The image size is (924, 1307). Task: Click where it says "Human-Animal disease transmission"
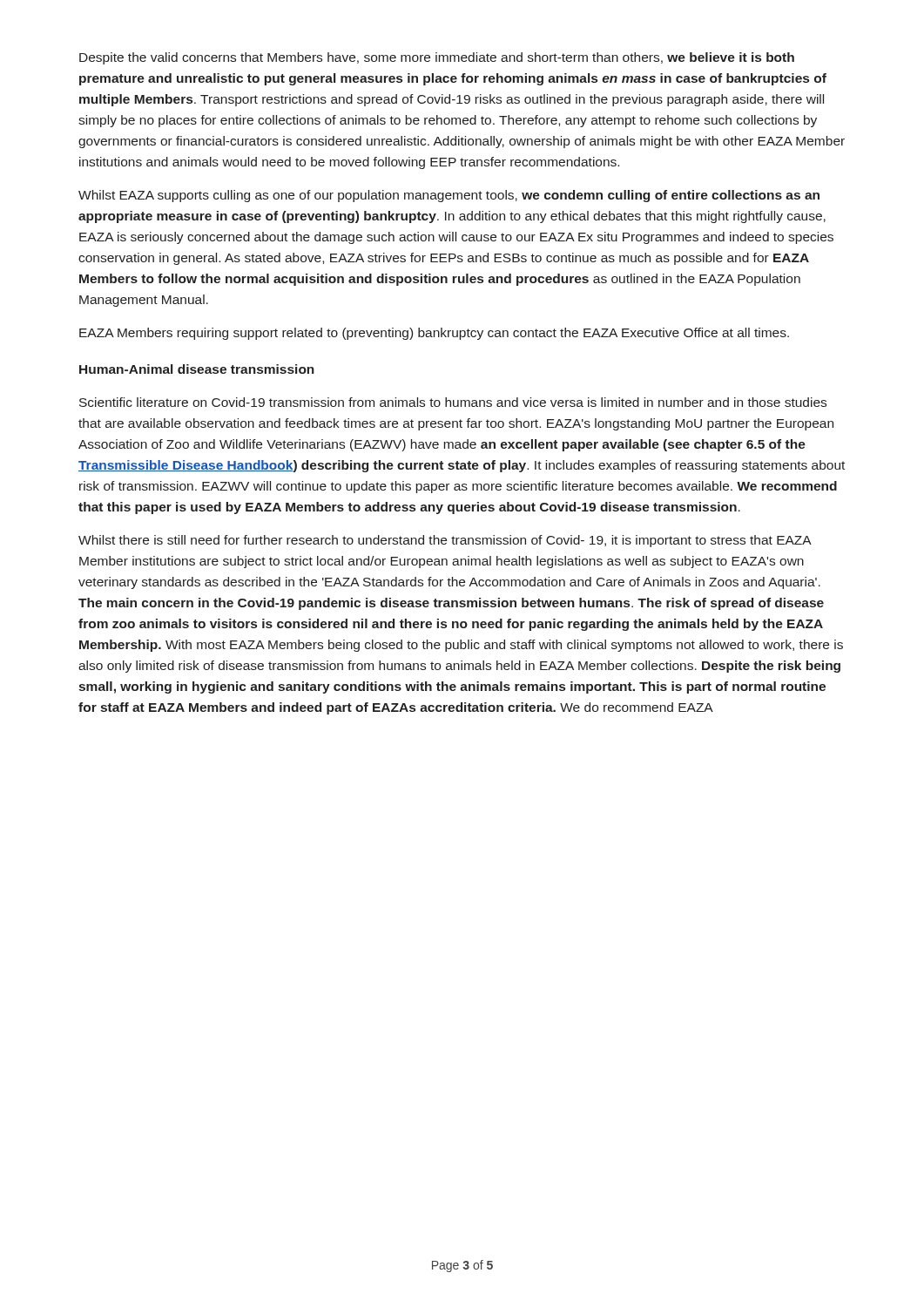coord(197,369)
